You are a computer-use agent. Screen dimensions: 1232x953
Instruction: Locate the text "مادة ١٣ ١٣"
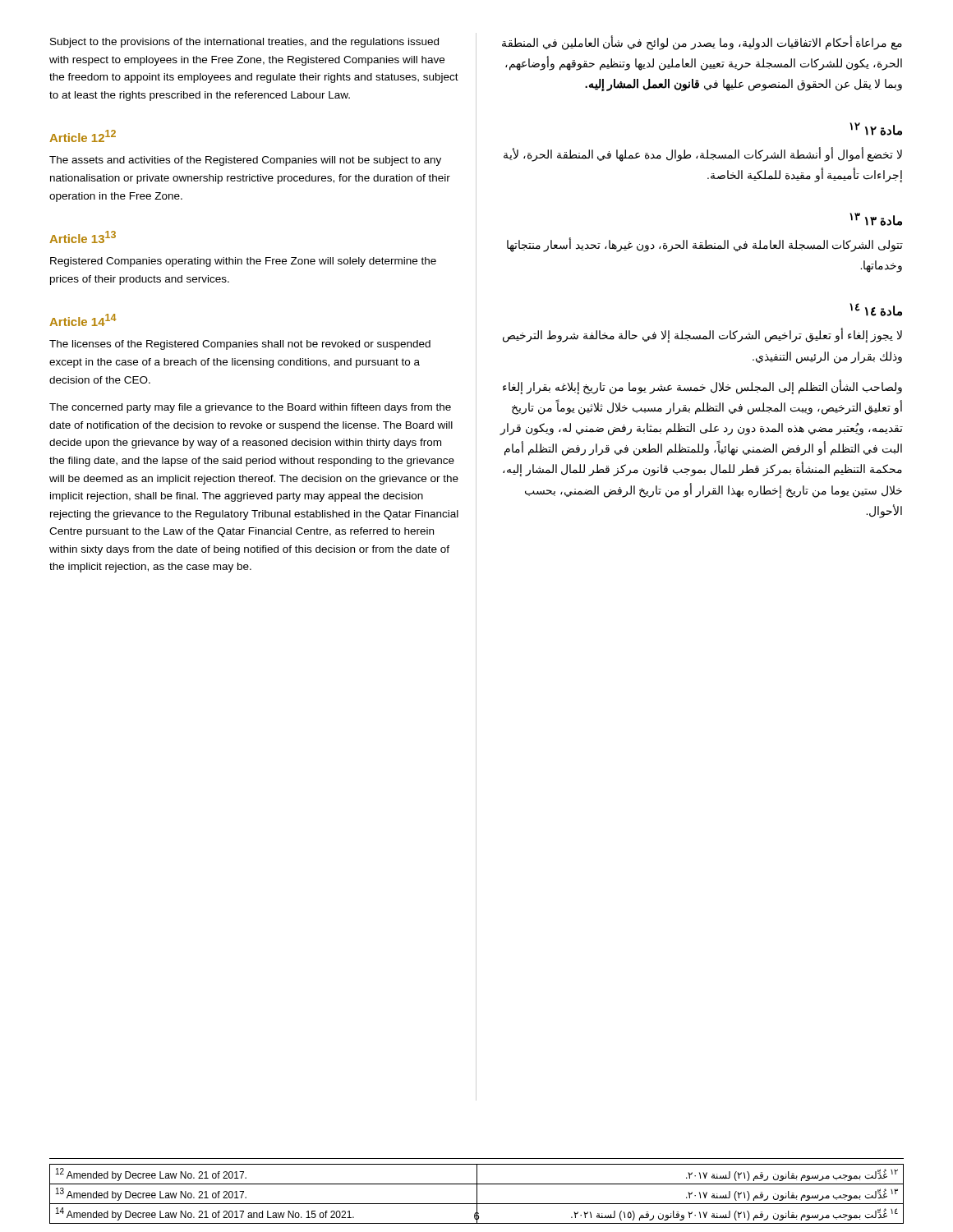tap(876, 219)
